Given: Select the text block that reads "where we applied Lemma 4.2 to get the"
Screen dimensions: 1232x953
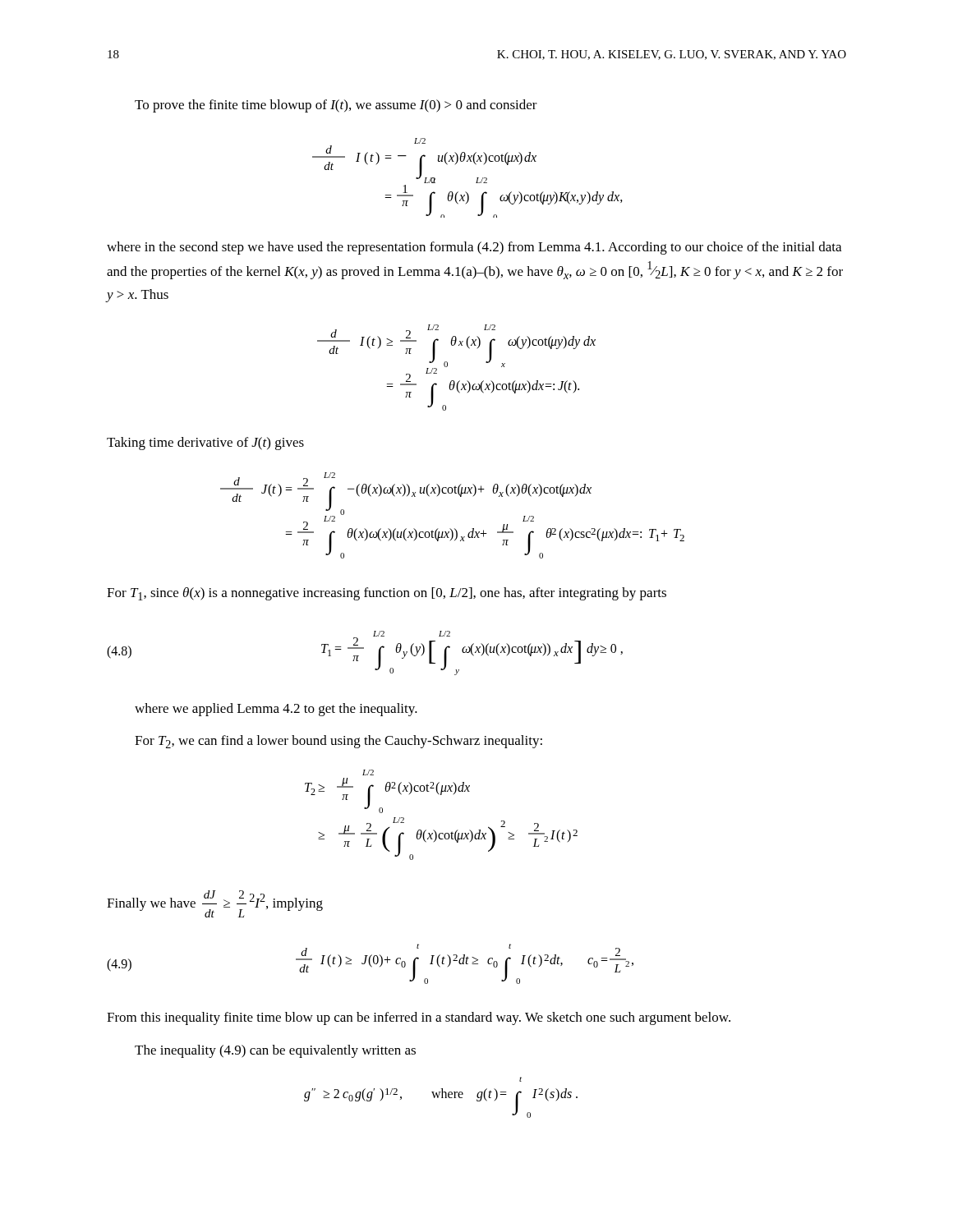Looking at the screenshot, I should pyautogui.click(x=276, y=708).
